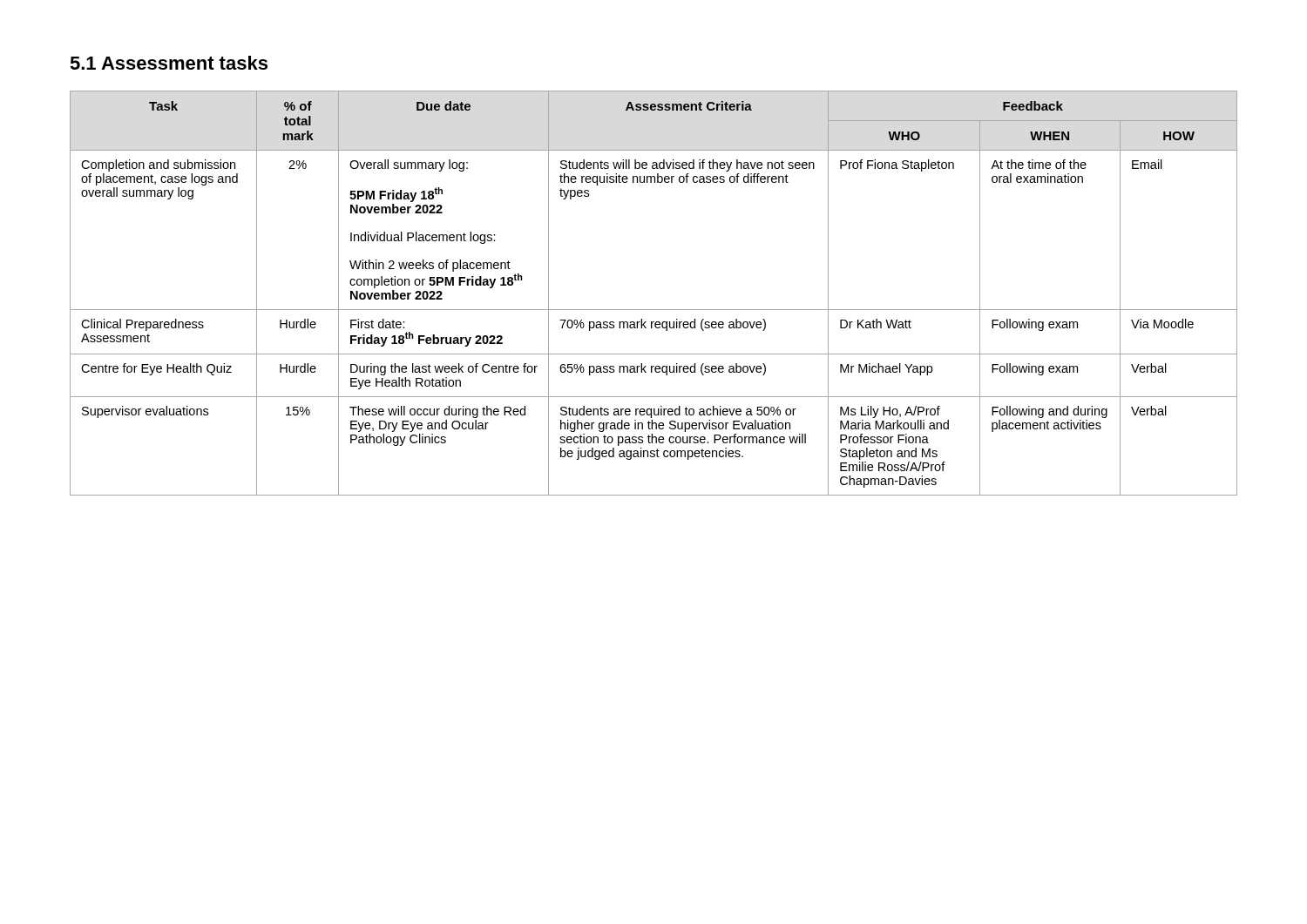Point to "5.1 Assessment tasks"

pos(169,63)
